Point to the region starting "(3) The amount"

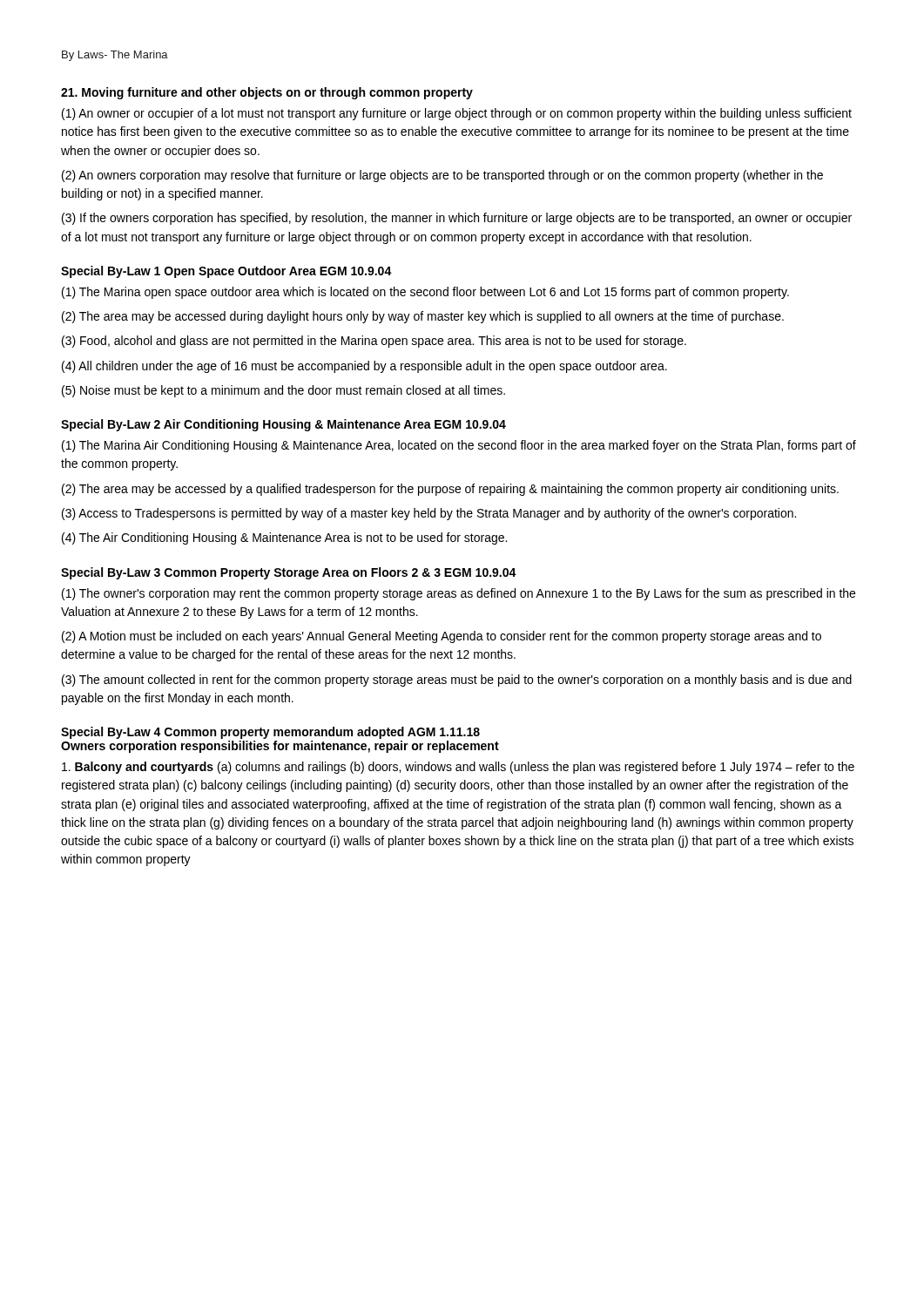click(456, 689)
